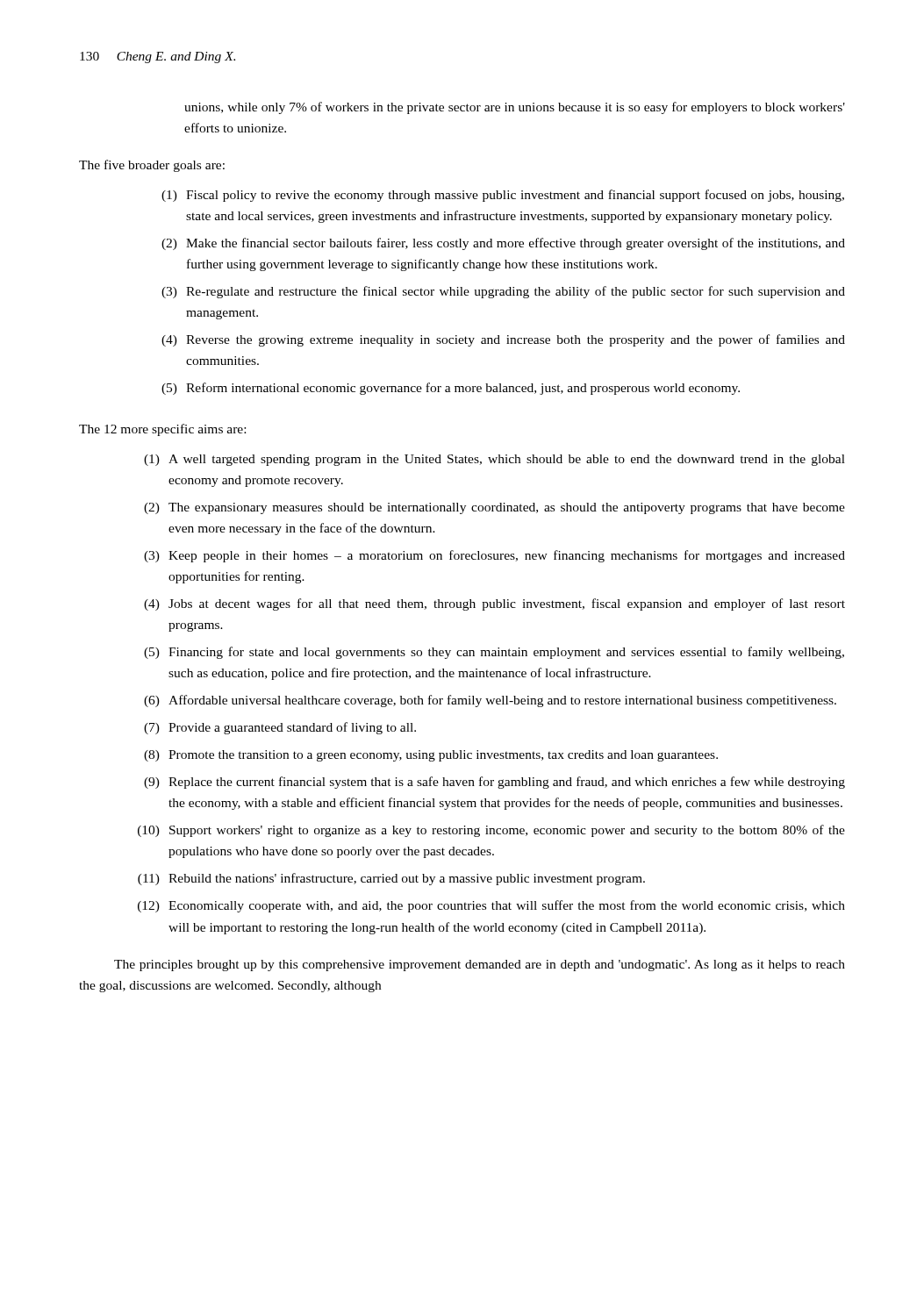This screenshot has width=924, height=1316.
Task: Locate the element starting "(2) The expansionary"
Action: [x=480, y=518]
